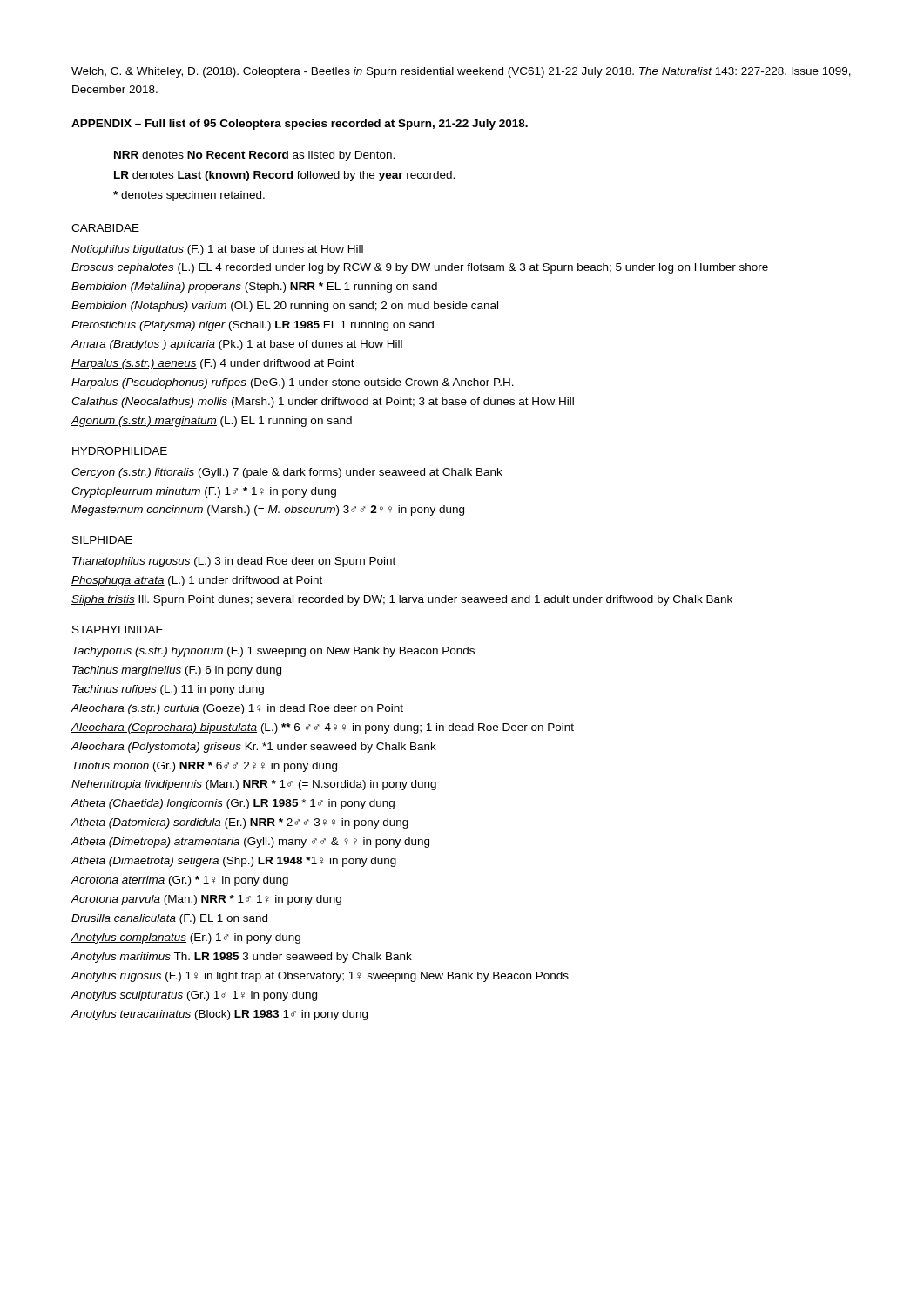Point to the block beginning "Calathus (Neocalathus) mollis (Marsh.) 1 under"
Screen dimensions: 1307x924
pyautogui.click(x=323, y=401)
